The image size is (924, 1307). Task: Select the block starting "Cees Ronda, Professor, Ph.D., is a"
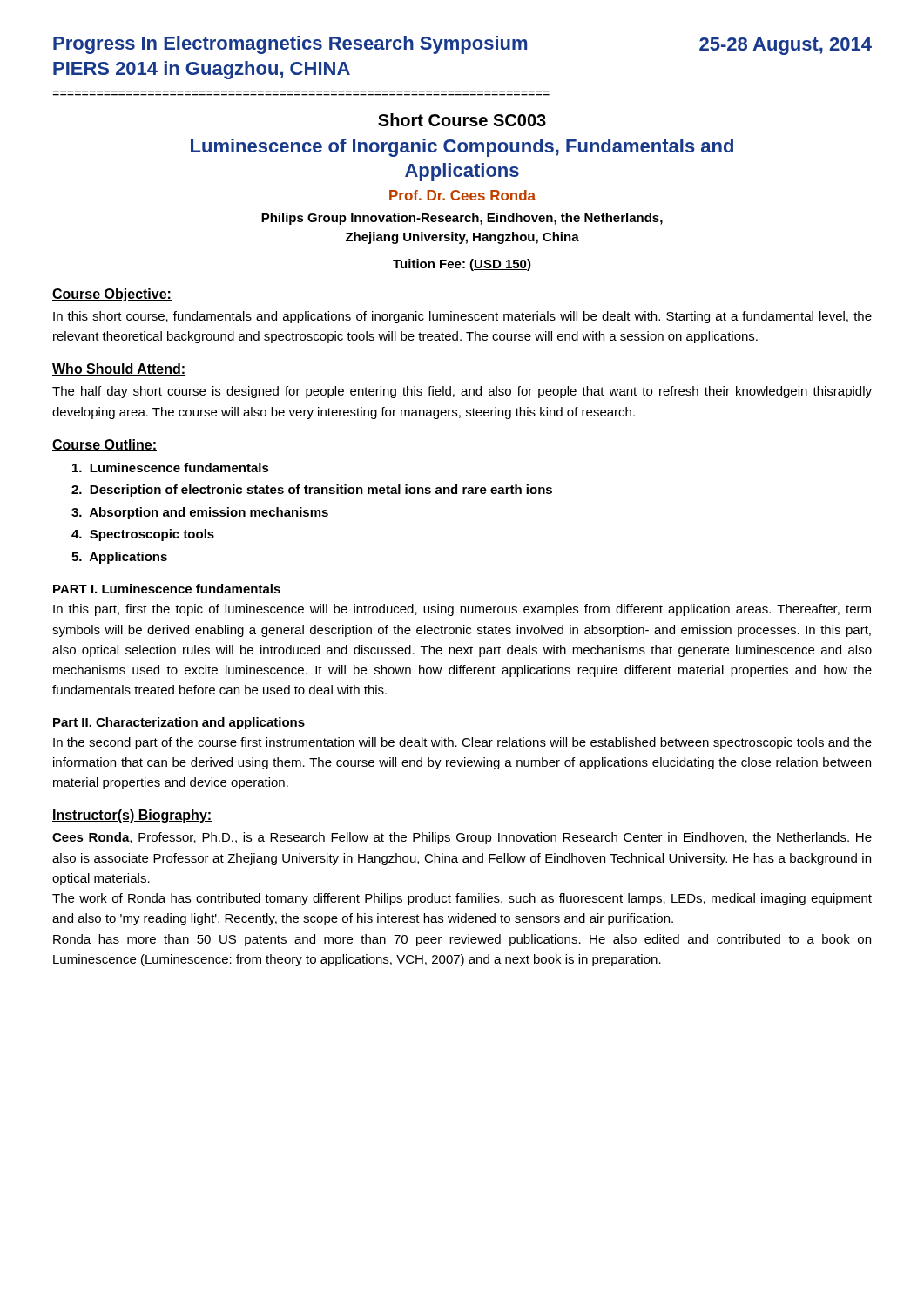462,898
